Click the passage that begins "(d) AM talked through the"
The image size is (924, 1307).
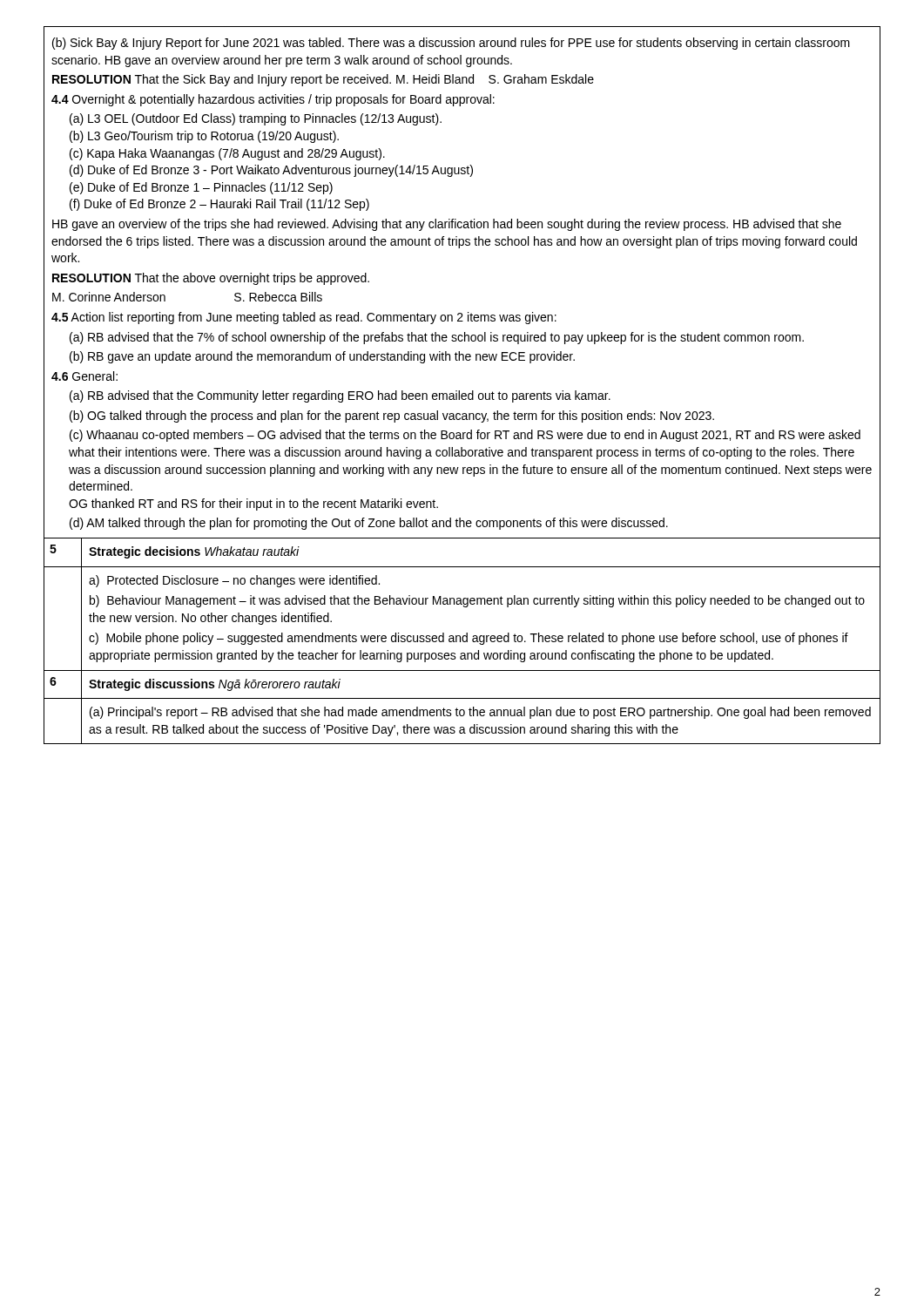click(x=369, y=523)
